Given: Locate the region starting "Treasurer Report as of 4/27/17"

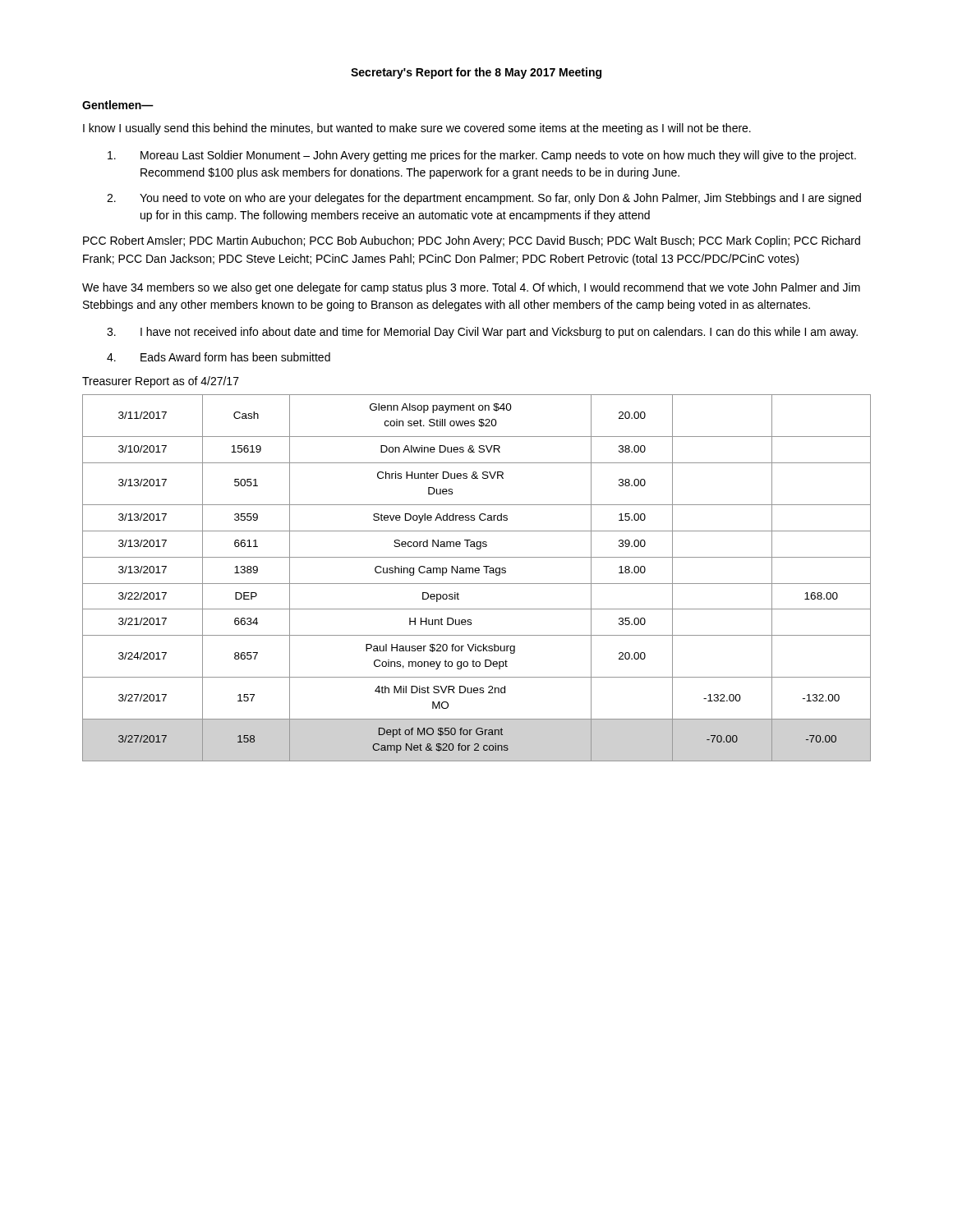Looking at the screenshot, I should (x=161, y=381).
